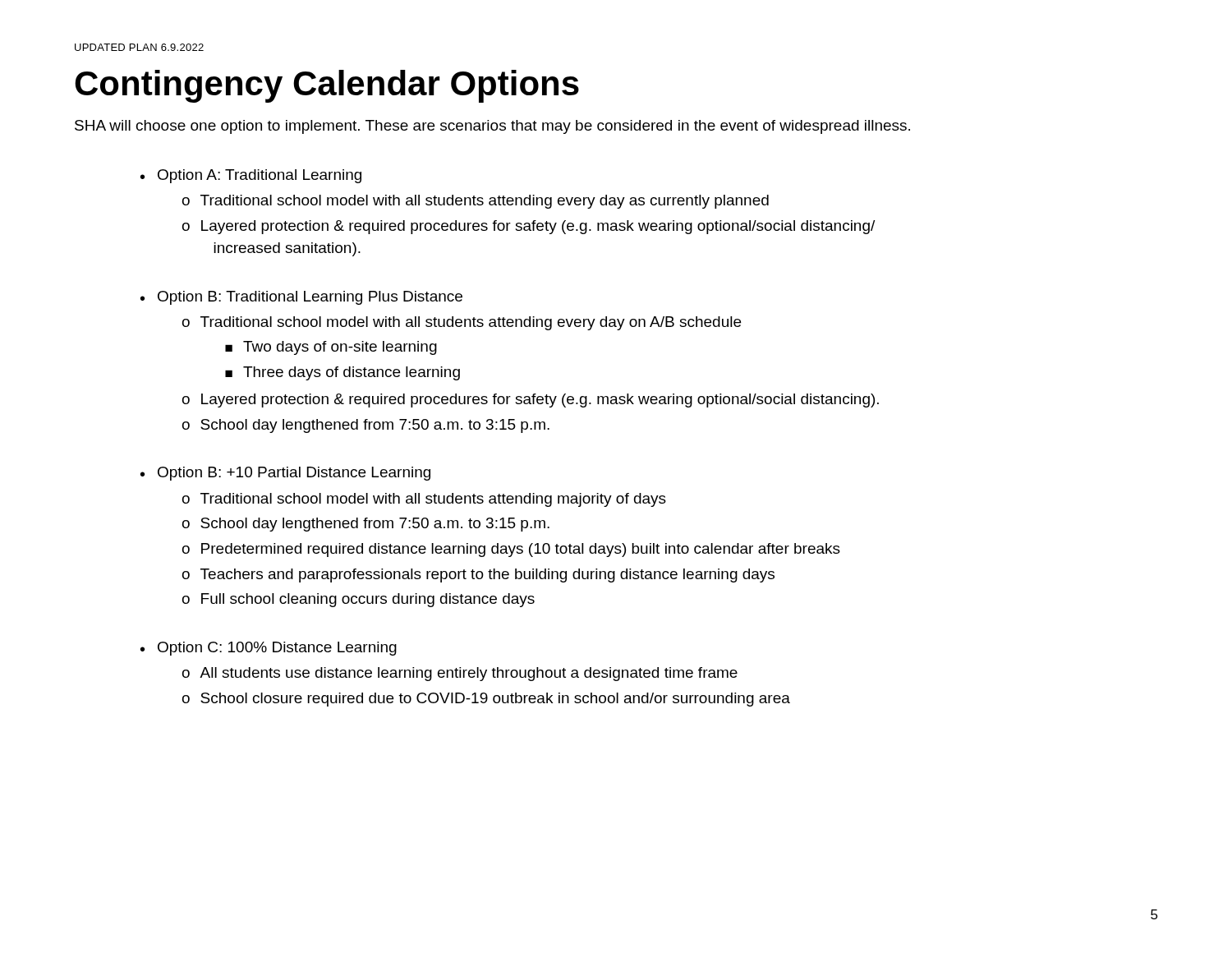Find the region starting "SHA will choose one option to implement."
Image resolution: width=1232 pixels, height=953 pixels.
click(x=493, y=125)
